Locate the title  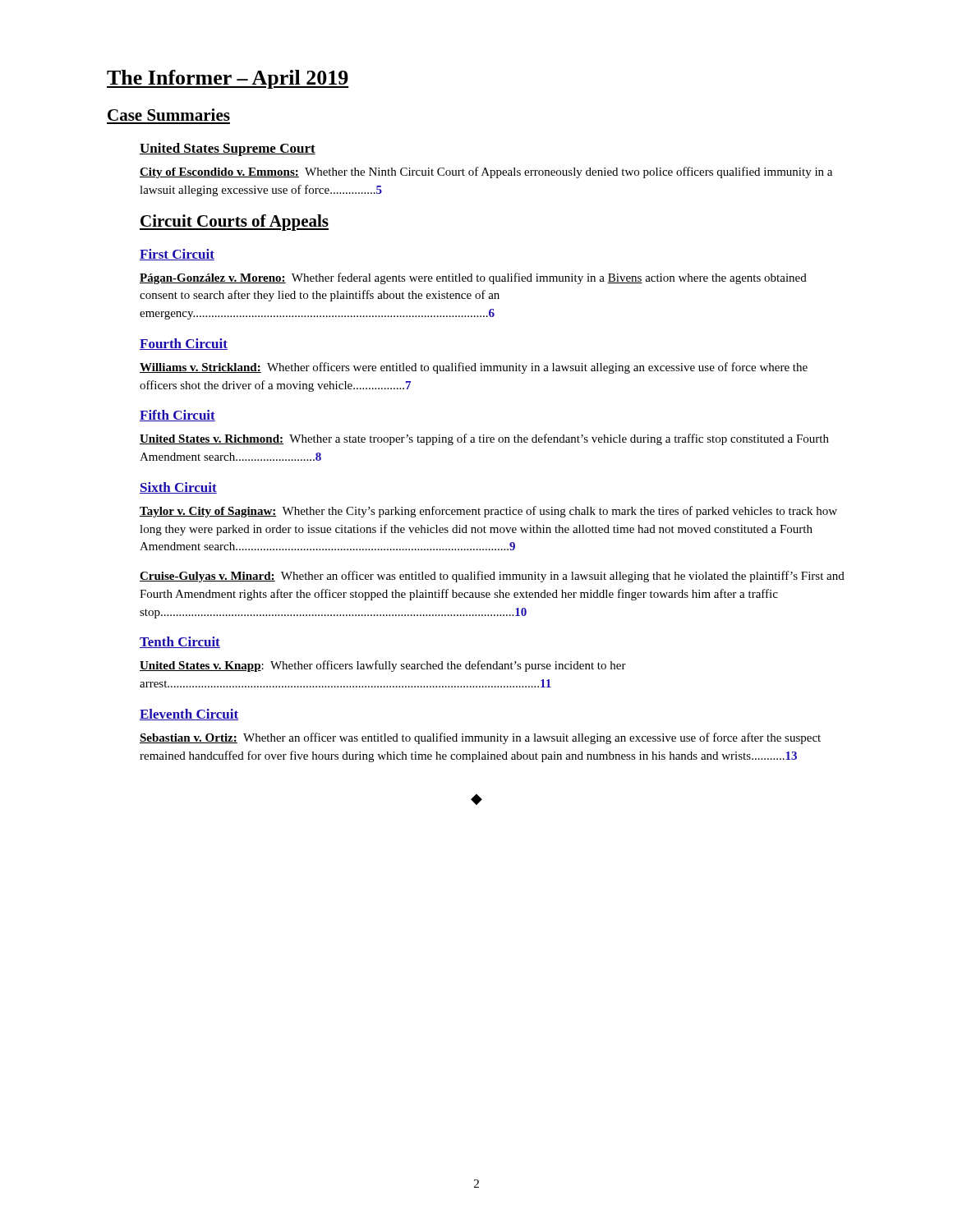coord(476,78)
